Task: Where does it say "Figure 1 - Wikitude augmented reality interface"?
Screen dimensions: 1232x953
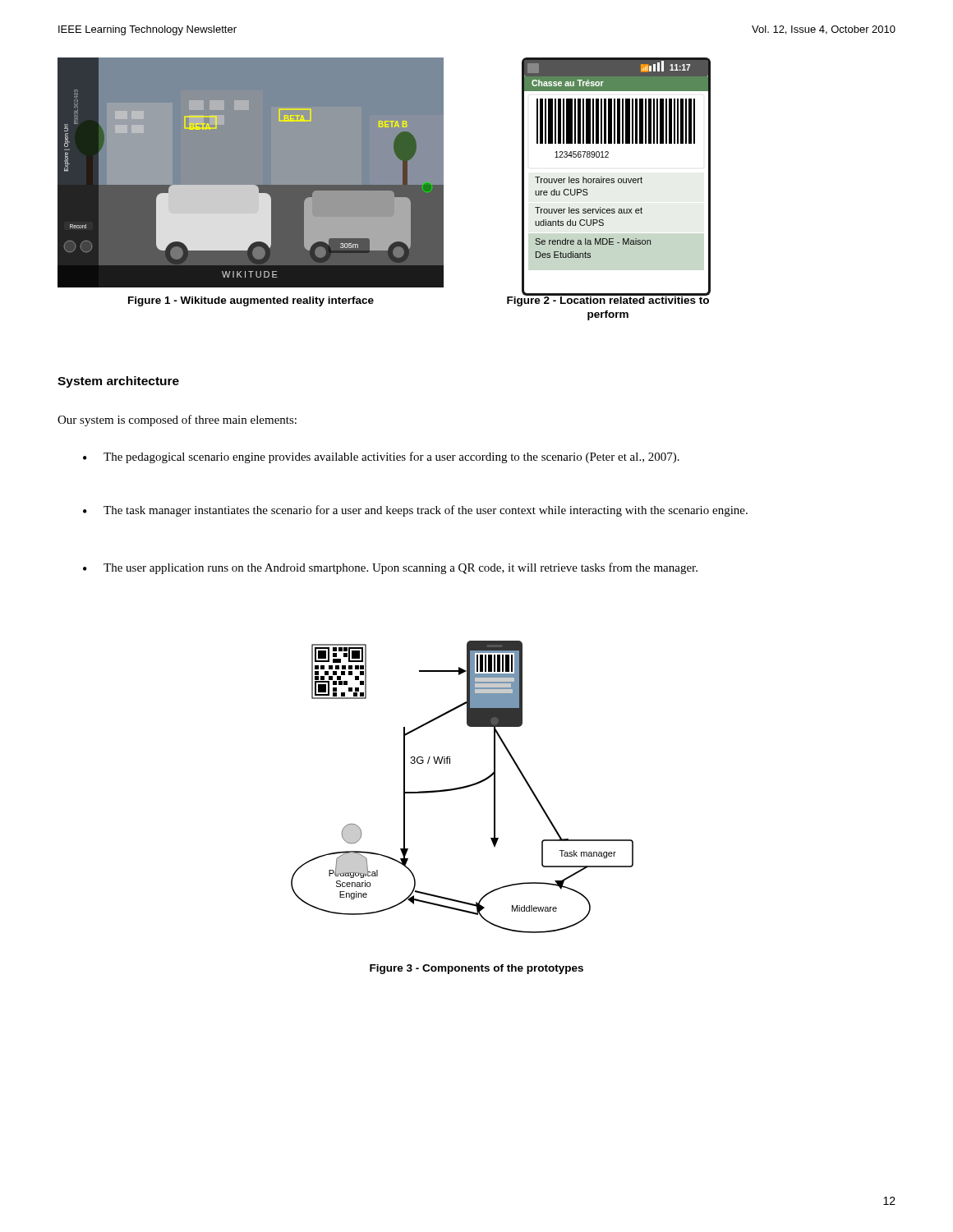Action: pyautogui.click(x=251, y=300)
